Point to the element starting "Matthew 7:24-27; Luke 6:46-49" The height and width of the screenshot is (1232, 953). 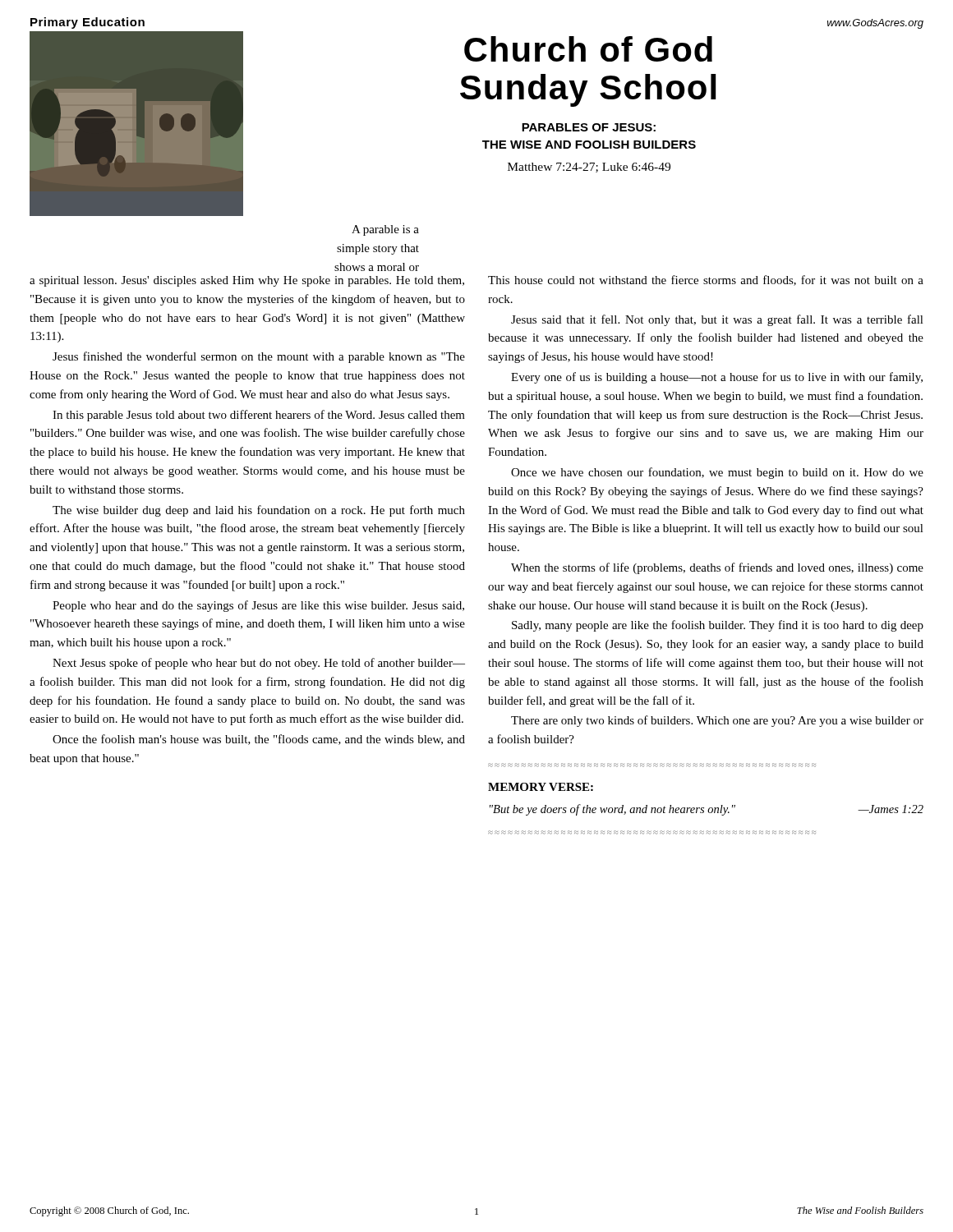point(589,167)
